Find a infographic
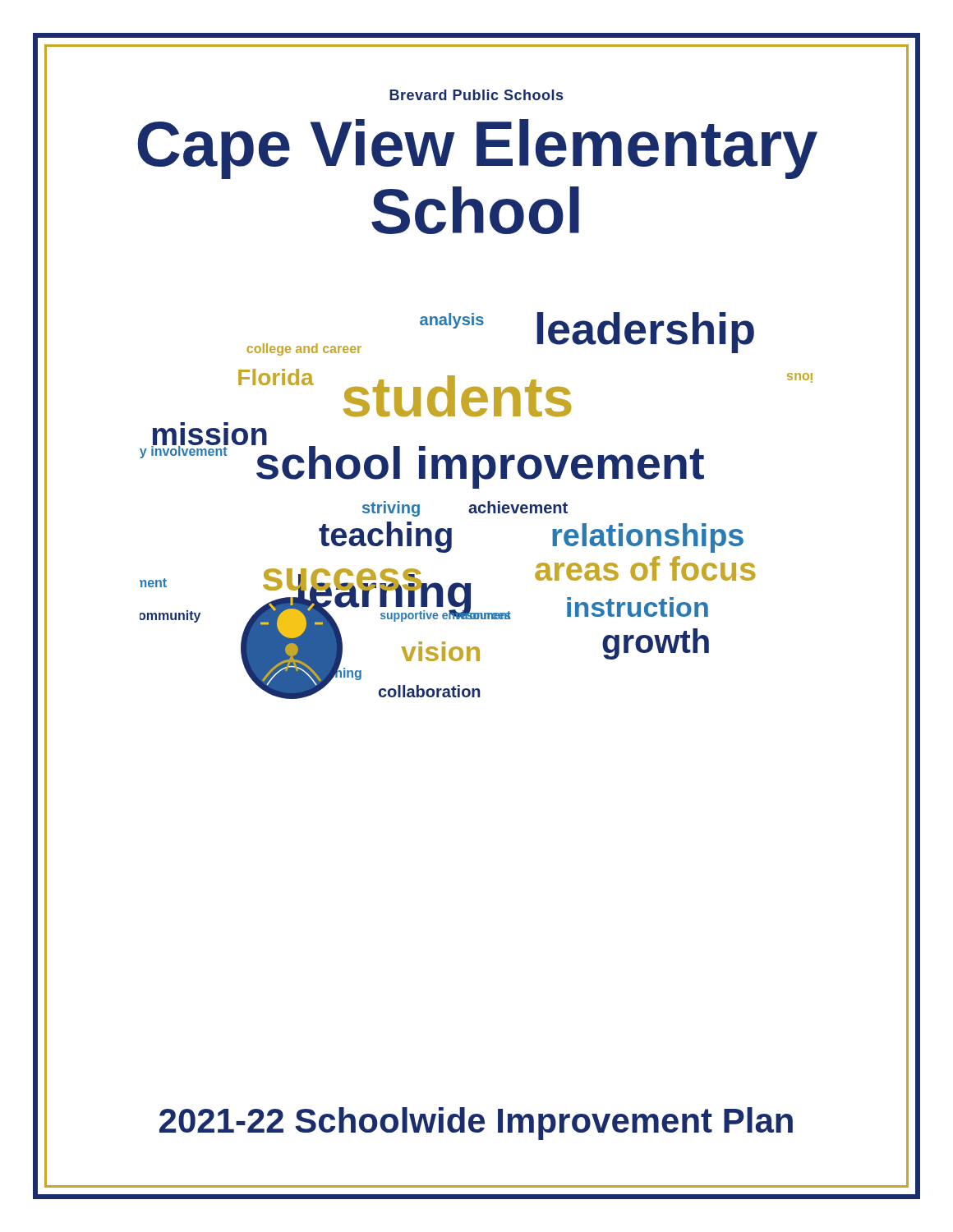The width and height of the screenshot is (953, 1232). [476, 512]
